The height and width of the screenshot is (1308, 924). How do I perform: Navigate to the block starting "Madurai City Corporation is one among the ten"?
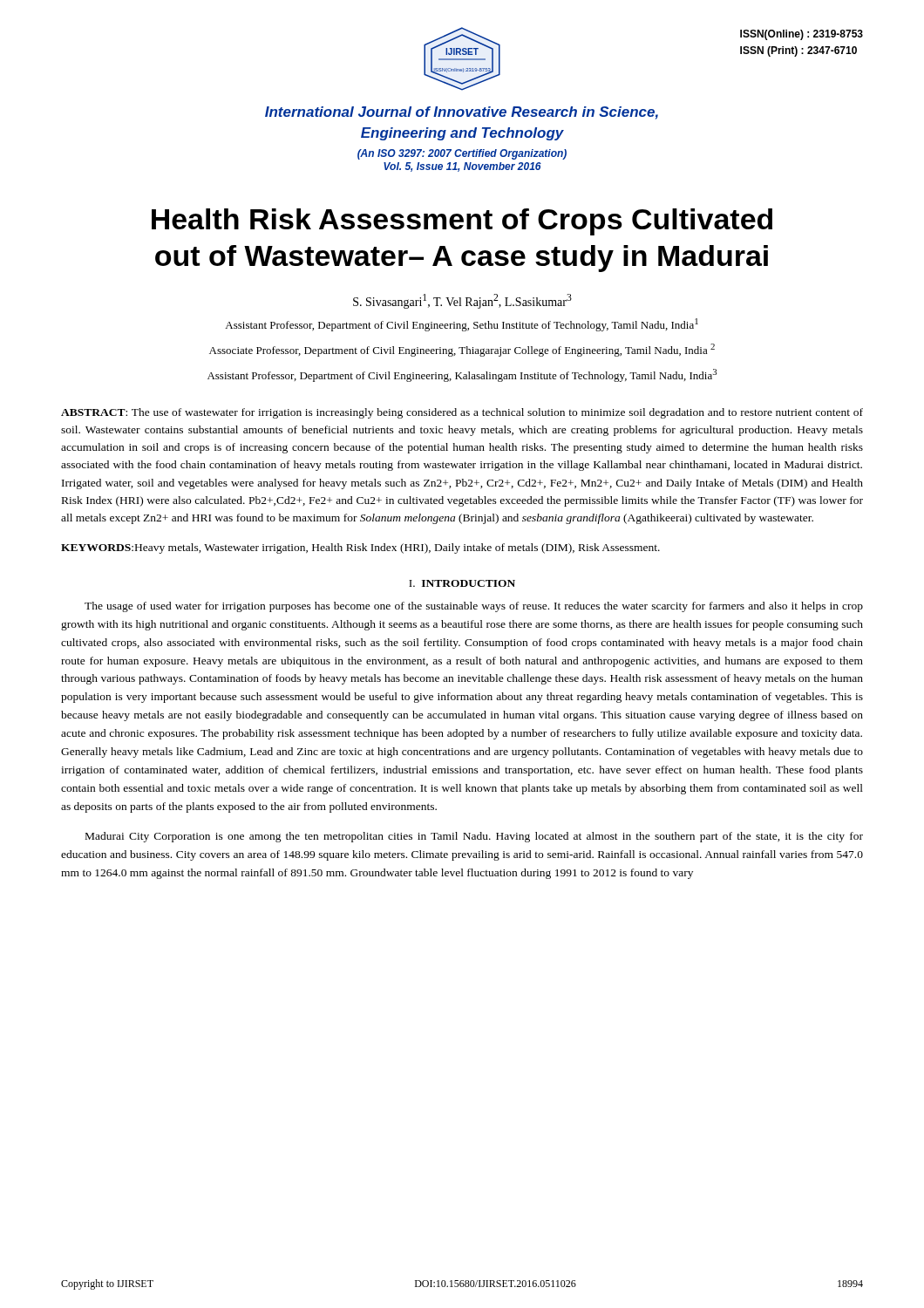pyautogui.click(x=462, y=854)
